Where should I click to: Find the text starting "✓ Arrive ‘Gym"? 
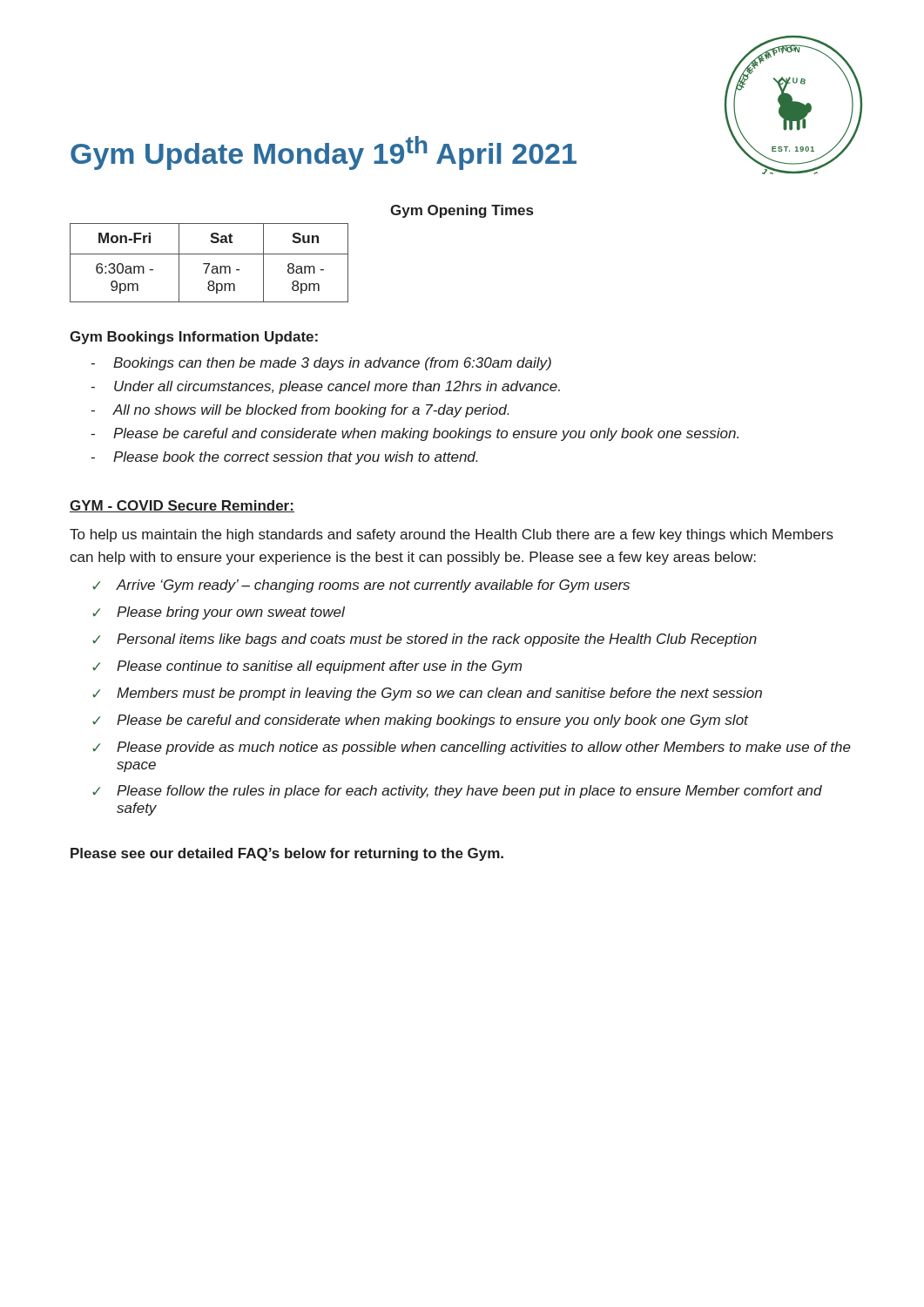click(360, 586)
